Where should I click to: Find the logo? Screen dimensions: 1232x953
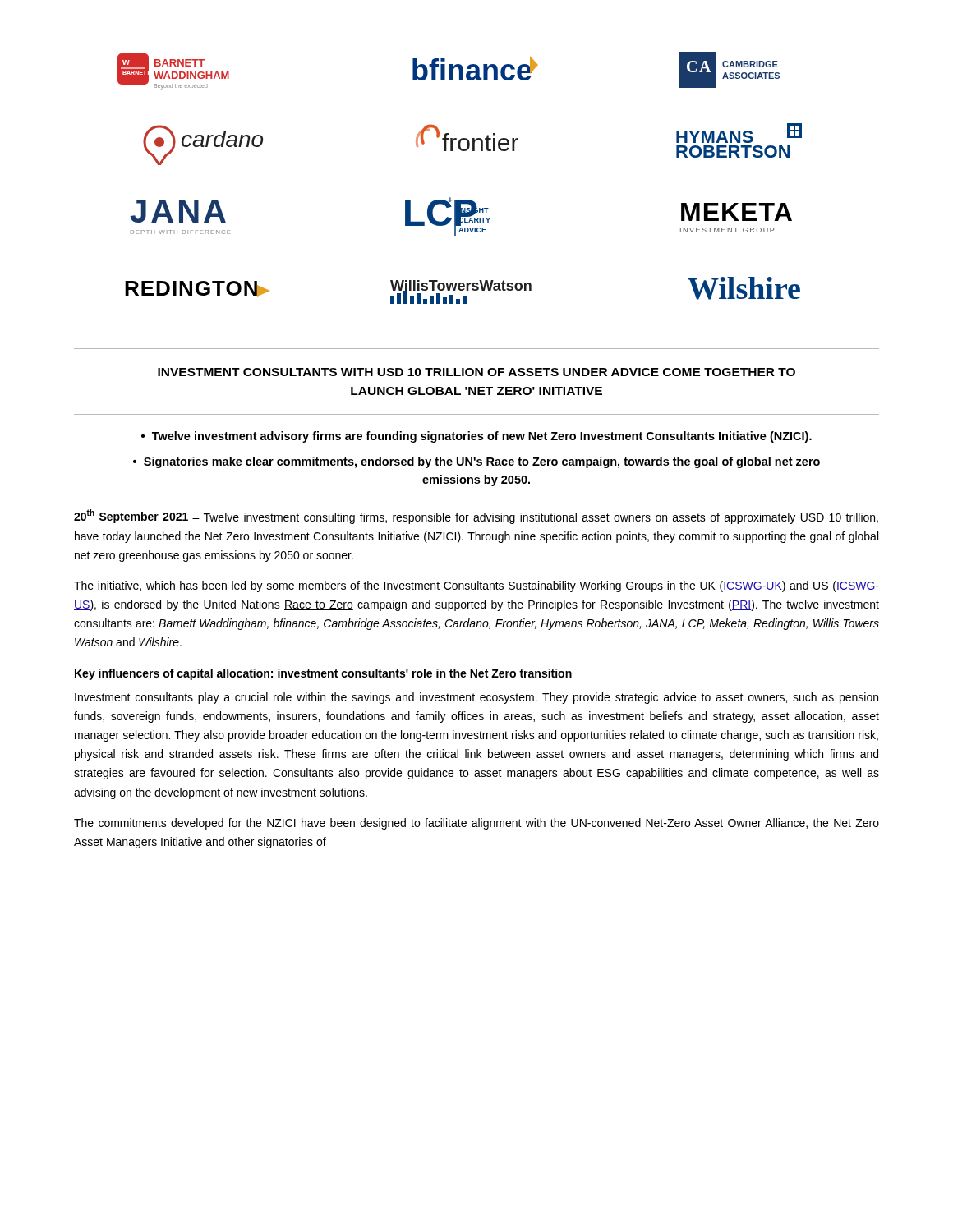476,178
